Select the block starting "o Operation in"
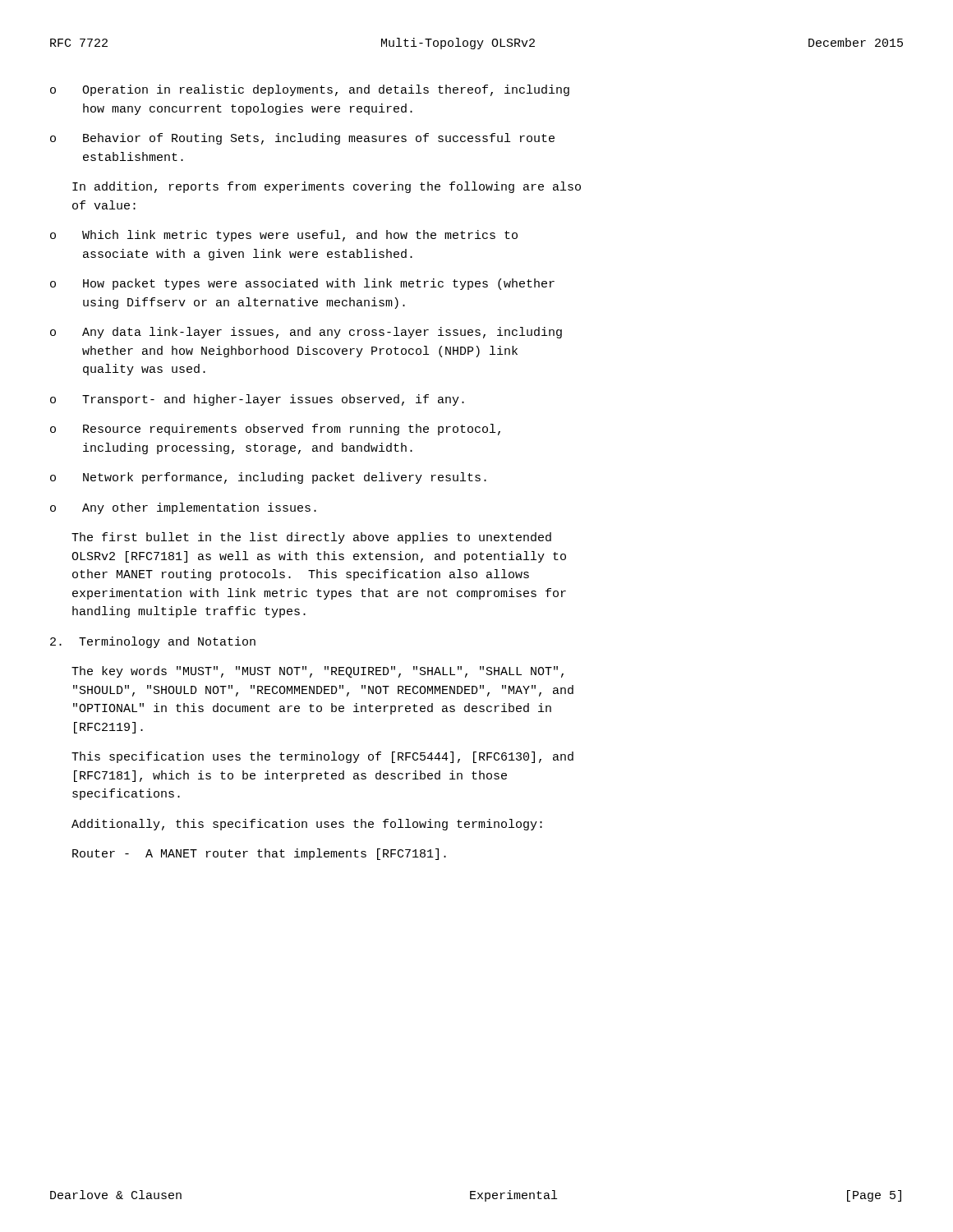The image size is (953, 1232). click(x=476, y=101)
